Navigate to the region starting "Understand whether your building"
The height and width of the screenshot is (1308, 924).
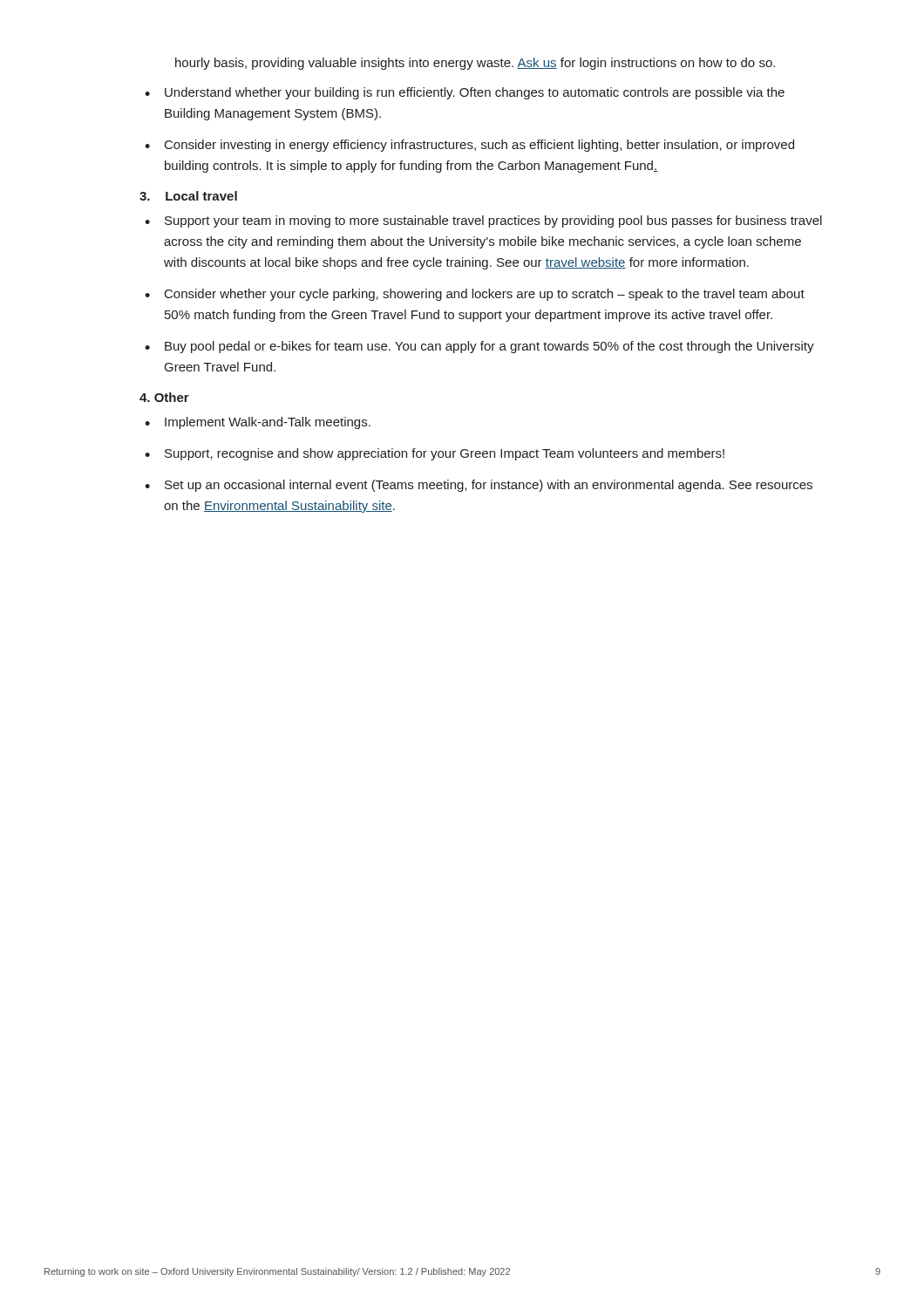[x=474, y=102]
